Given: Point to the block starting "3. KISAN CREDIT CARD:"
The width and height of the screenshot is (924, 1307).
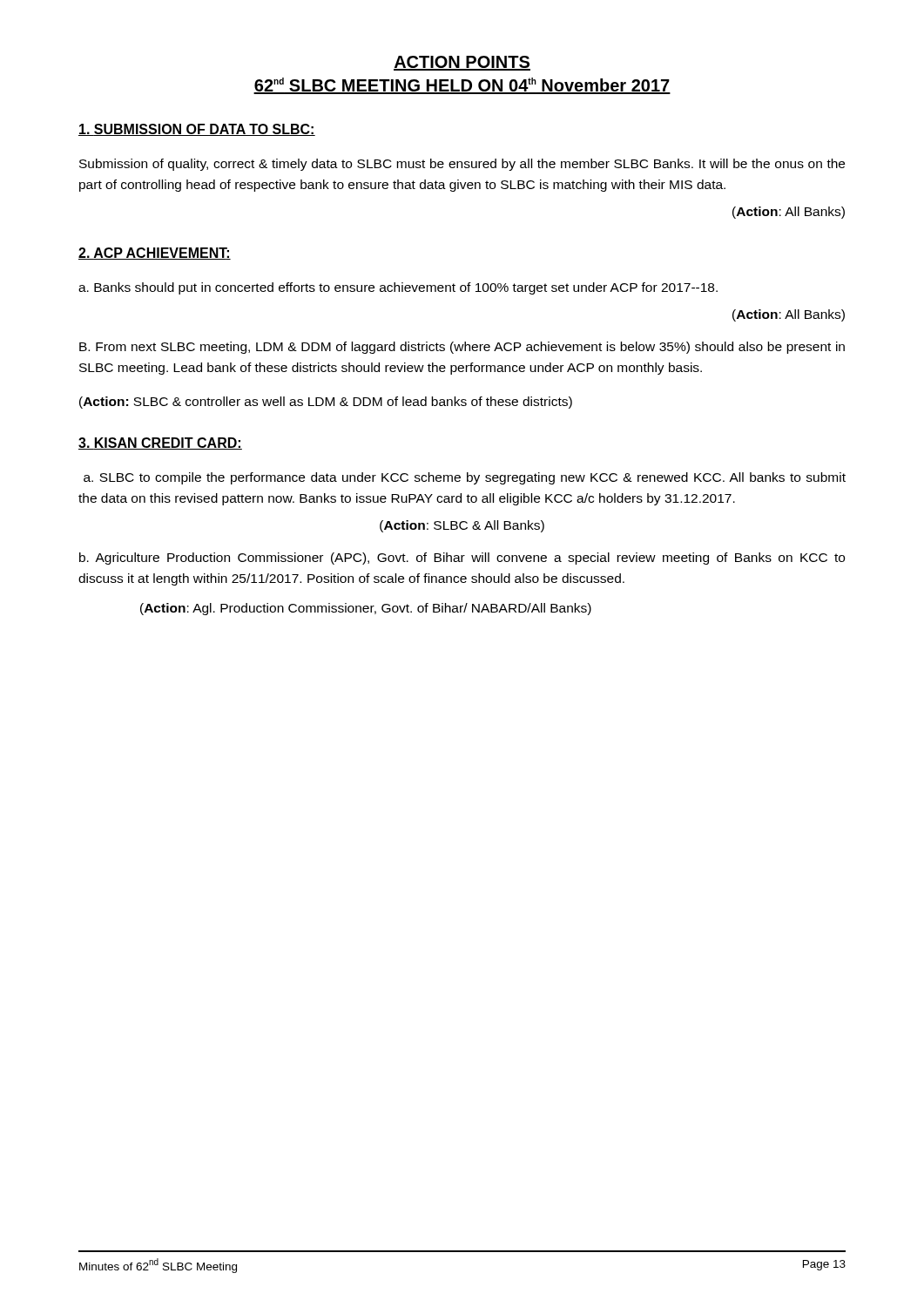Looking at the screenshot, I should (160, 443).
